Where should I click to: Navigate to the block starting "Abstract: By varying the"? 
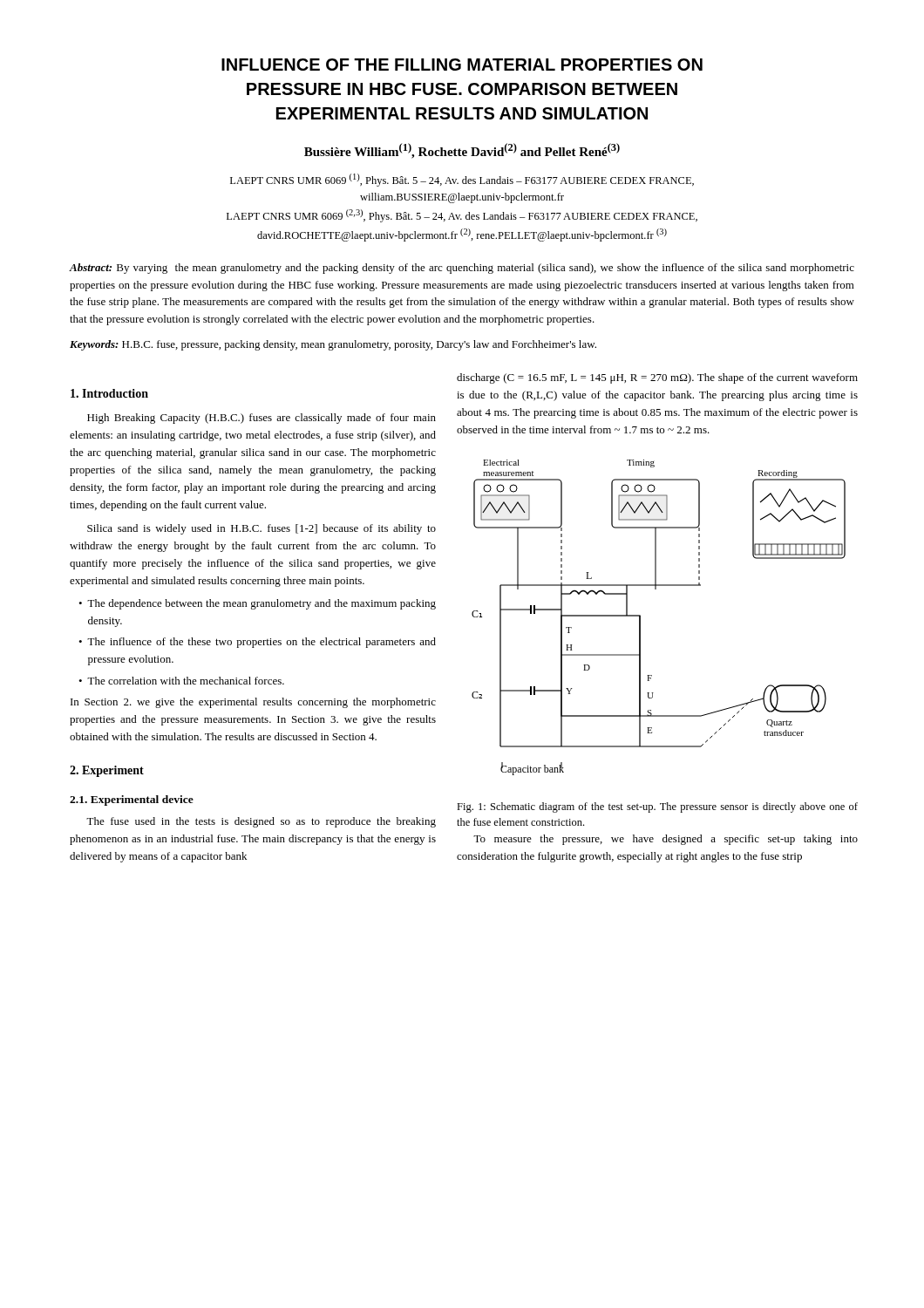pos(462,293)
